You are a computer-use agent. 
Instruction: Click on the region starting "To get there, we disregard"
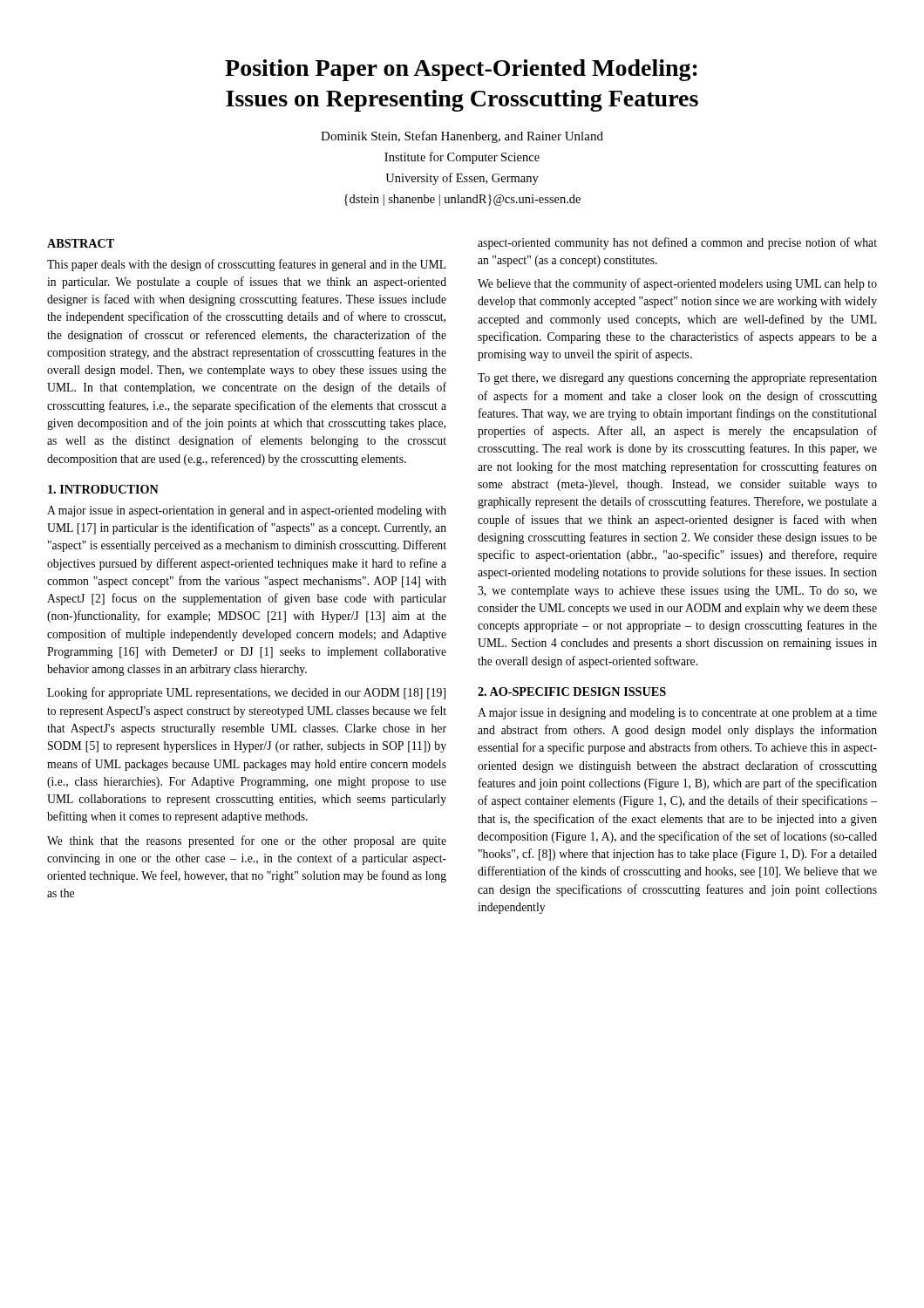pyautogui.click(x=677, y=520)
